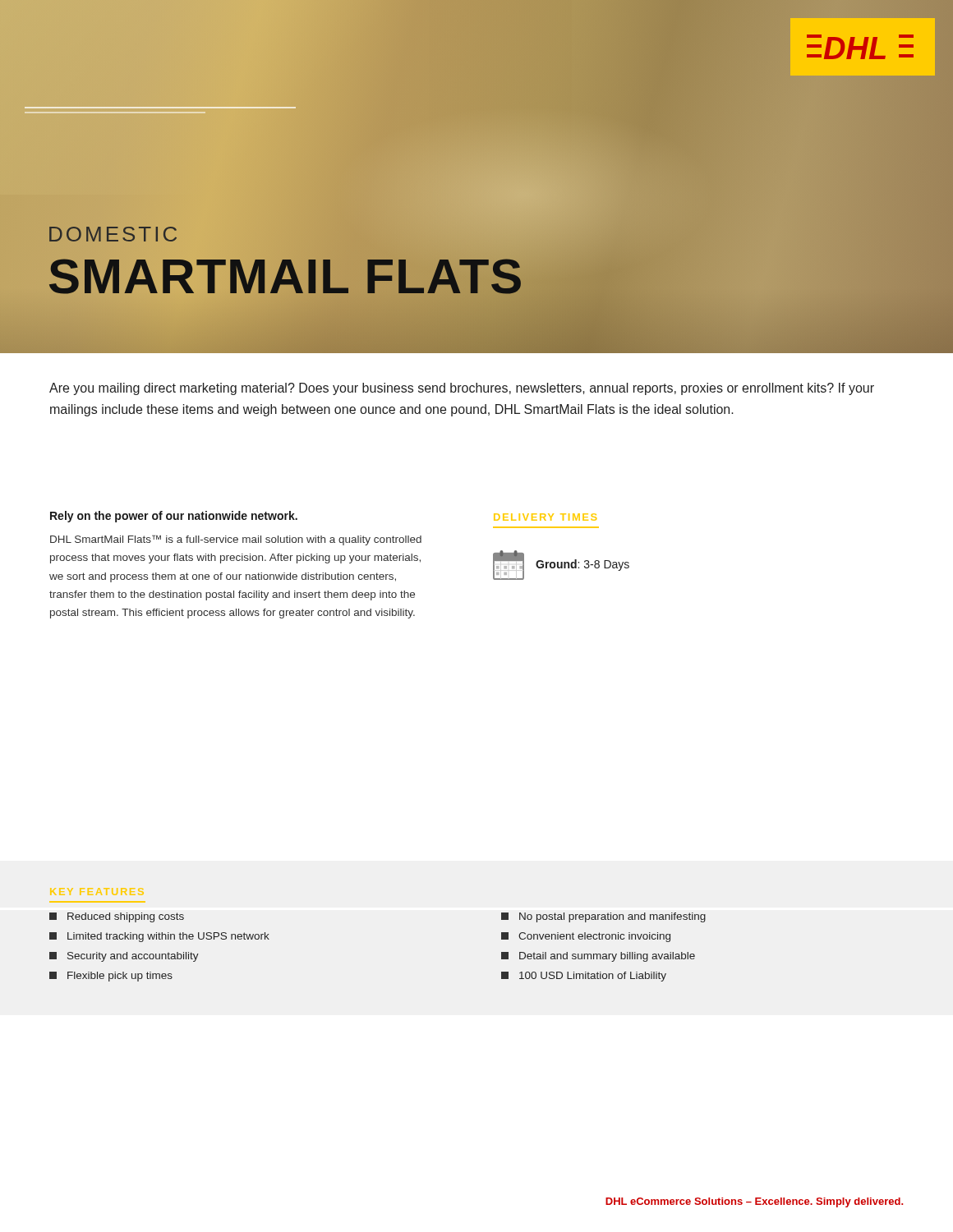Viewport: 953px width, 1232px height.
Task: Click the photo
Action: [476, 177]
